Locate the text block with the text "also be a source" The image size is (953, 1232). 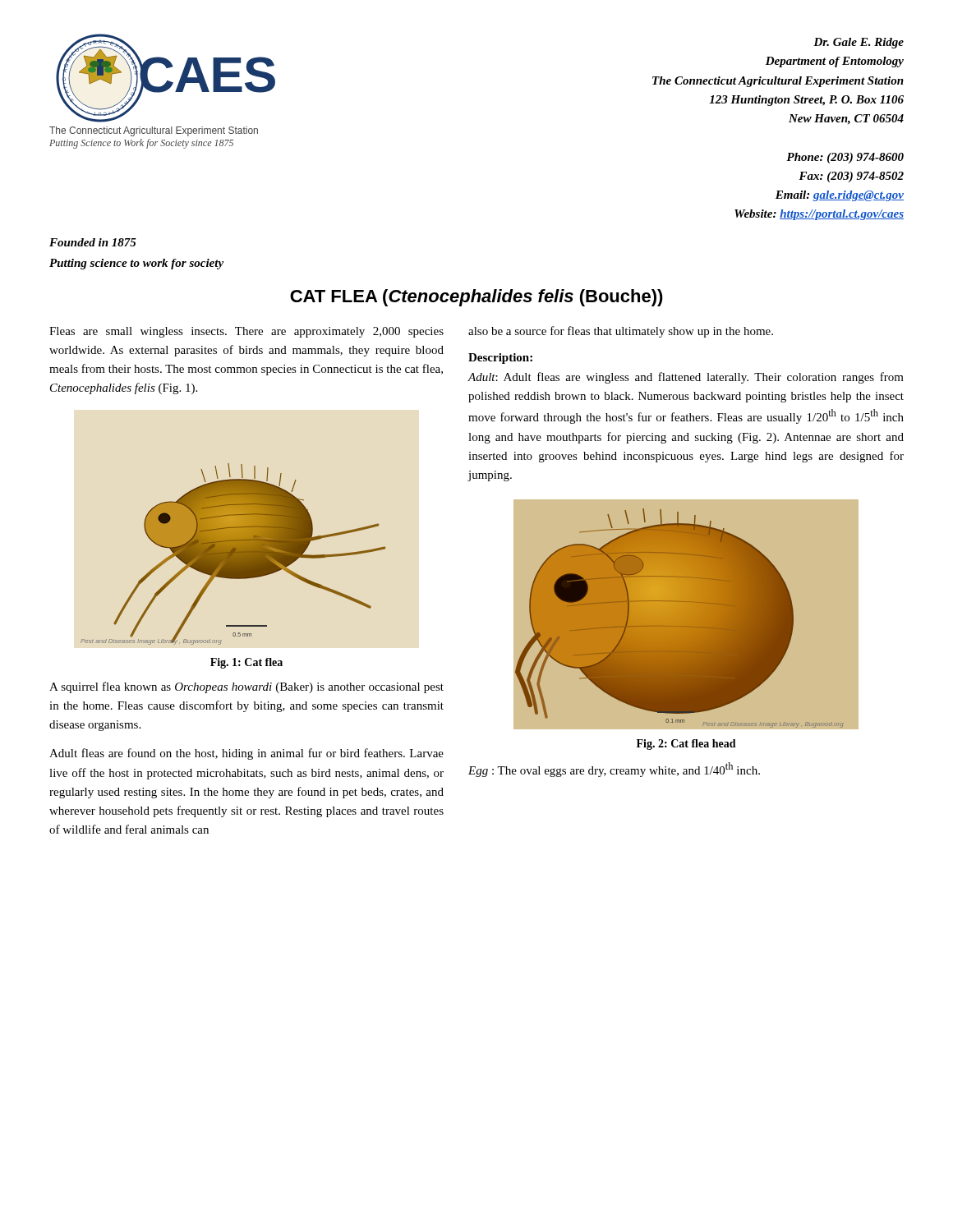pyautogui.click(x=621, y=331)
